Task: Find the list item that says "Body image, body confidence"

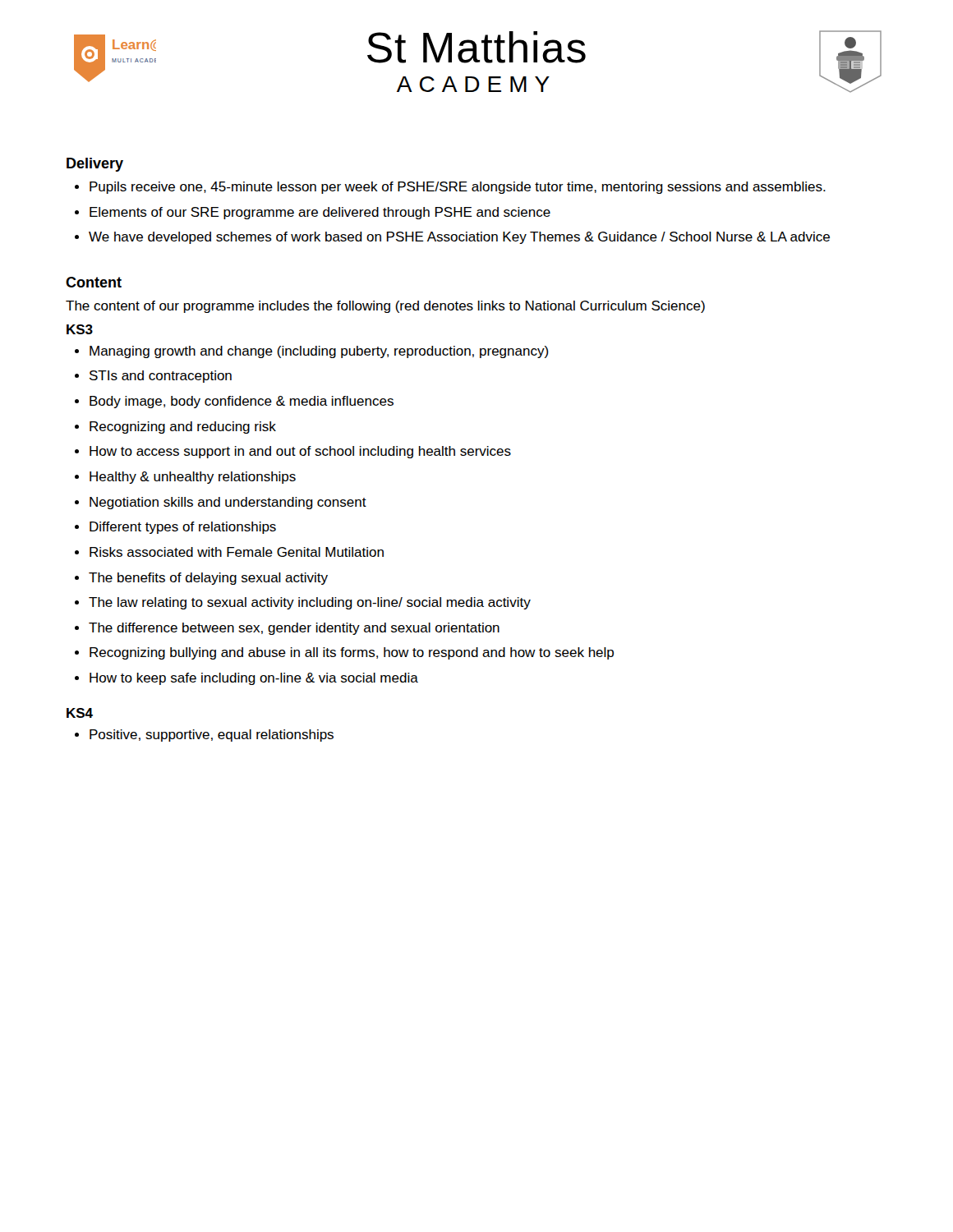Action: pyautogui.click(x=241, y=401)
